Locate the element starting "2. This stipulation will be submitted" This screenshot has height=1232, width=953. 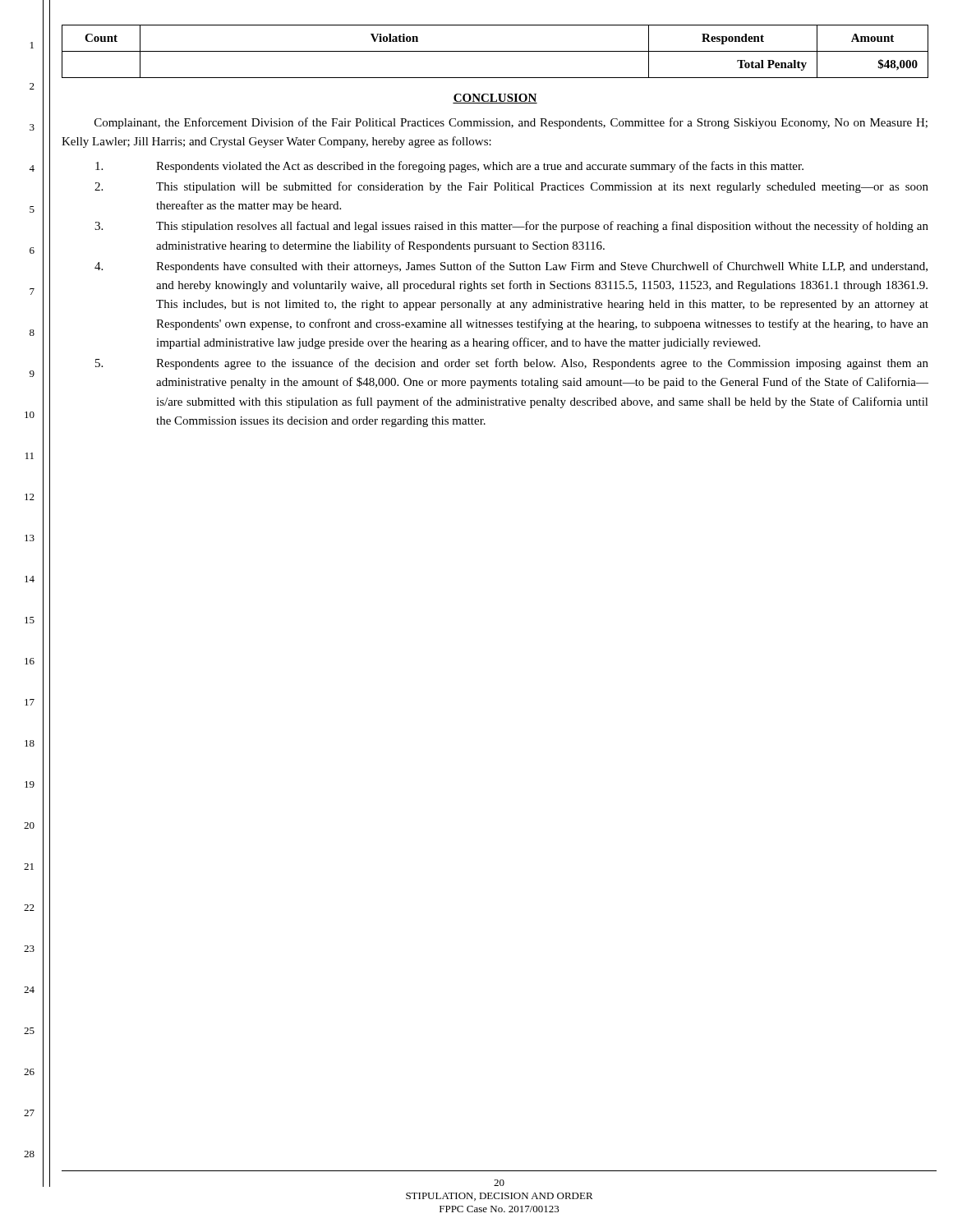495,196
